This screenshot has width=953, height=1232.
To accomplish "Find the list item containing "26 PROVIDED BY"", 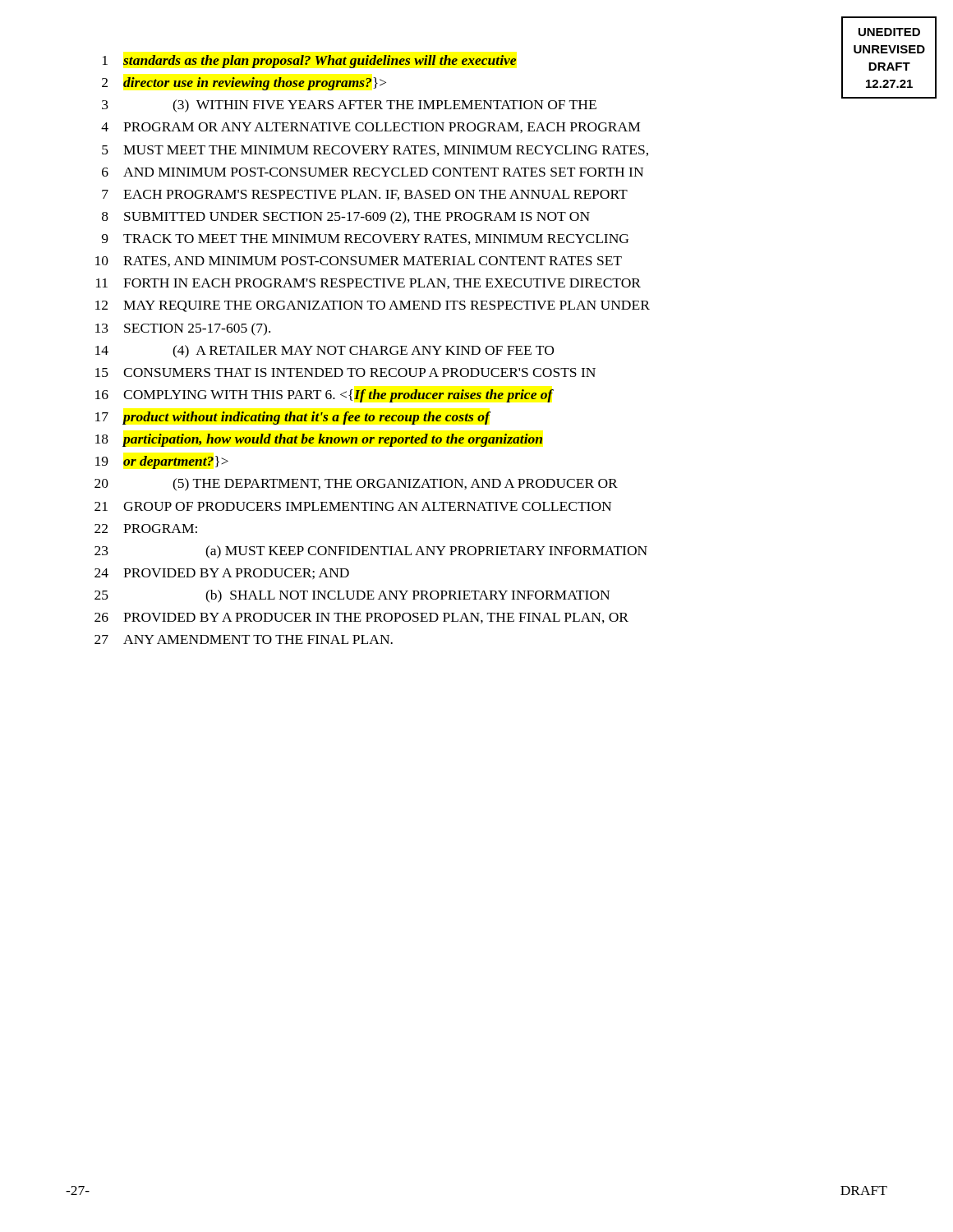I will [x=476, y=617].
